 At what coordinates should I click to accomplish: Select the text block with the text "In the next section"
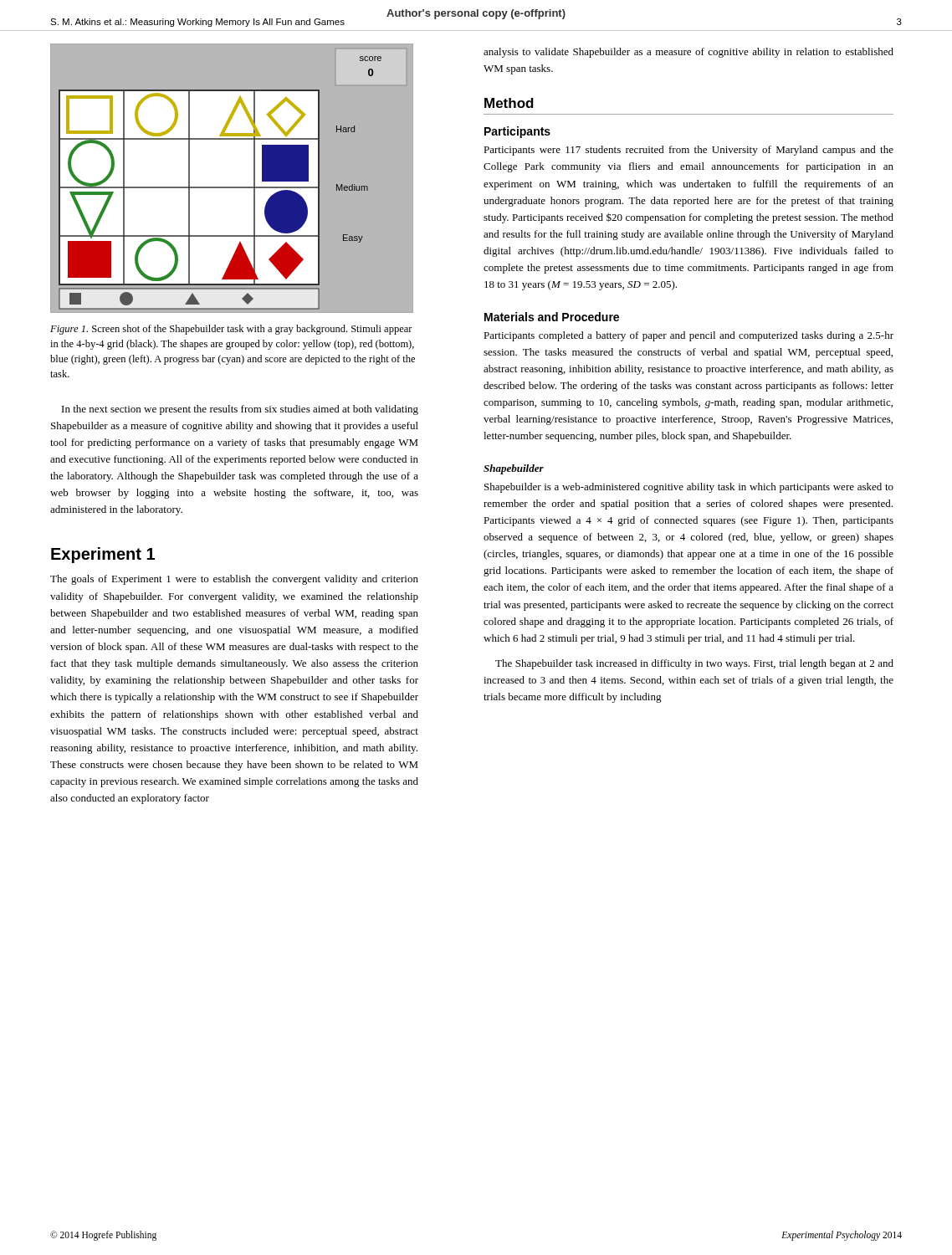[x=234, y=459]
